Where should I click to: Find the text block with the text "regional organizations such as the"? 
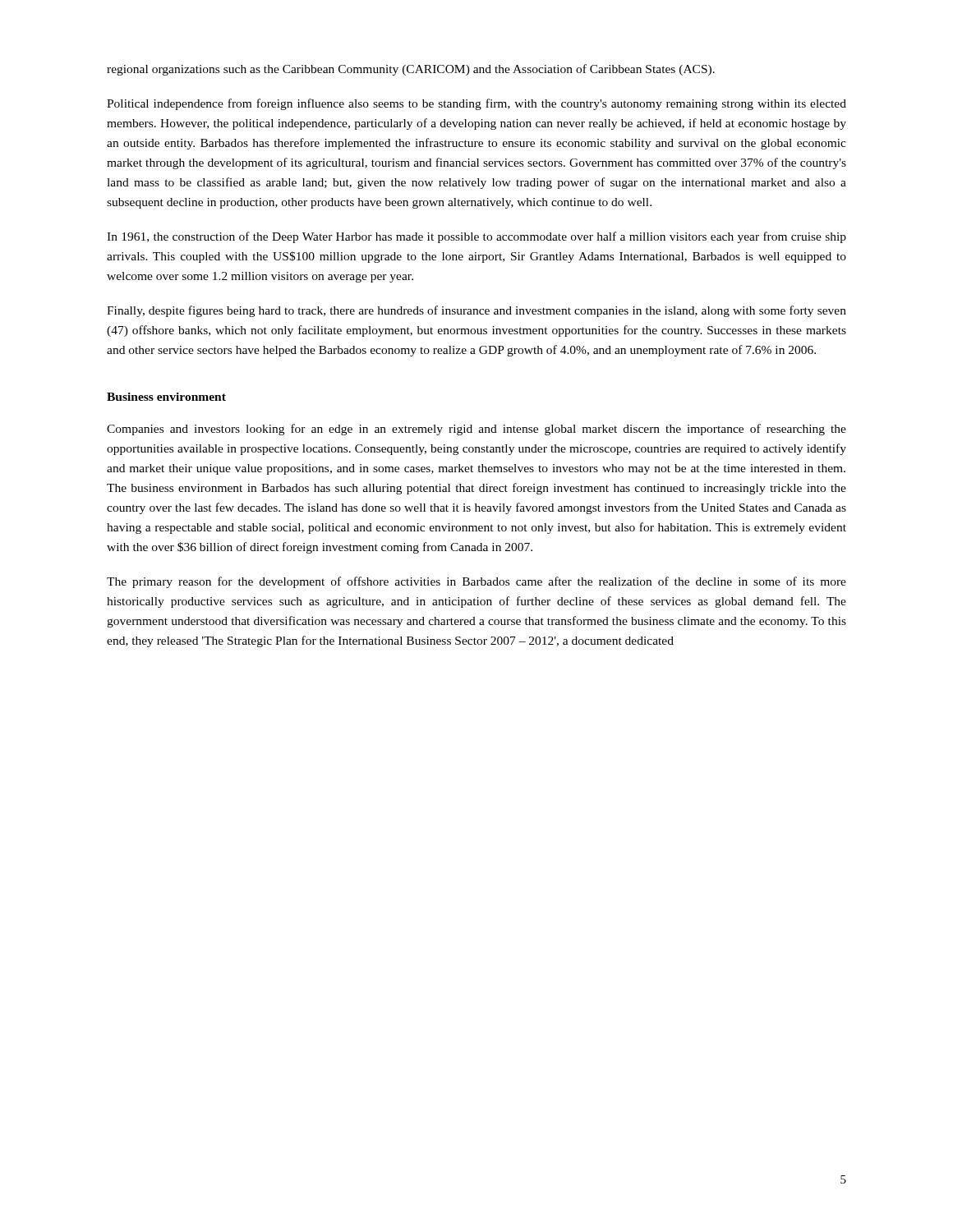click(x=411, y=69)
